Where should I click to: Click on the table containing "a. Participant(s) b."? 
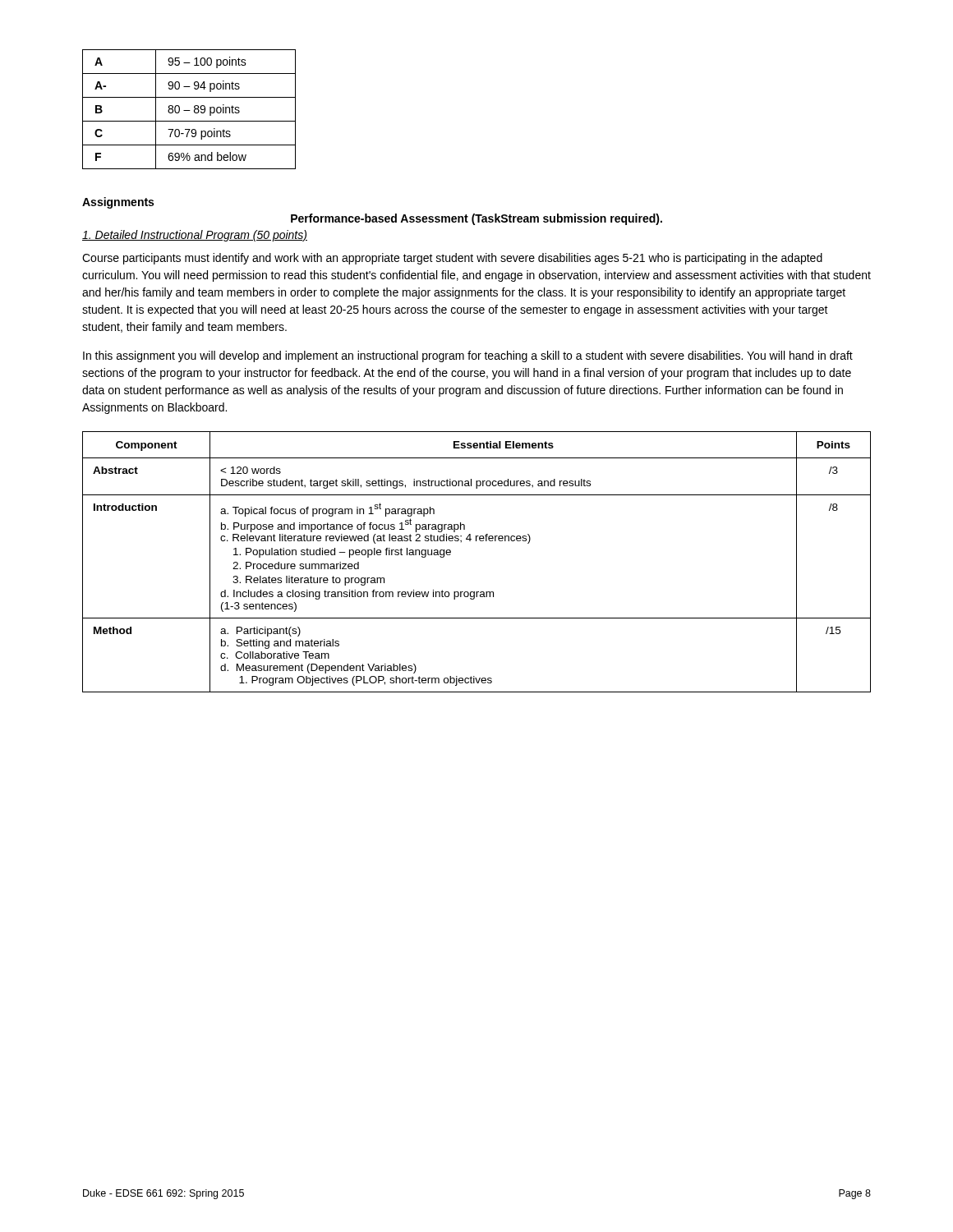[476, 562]
